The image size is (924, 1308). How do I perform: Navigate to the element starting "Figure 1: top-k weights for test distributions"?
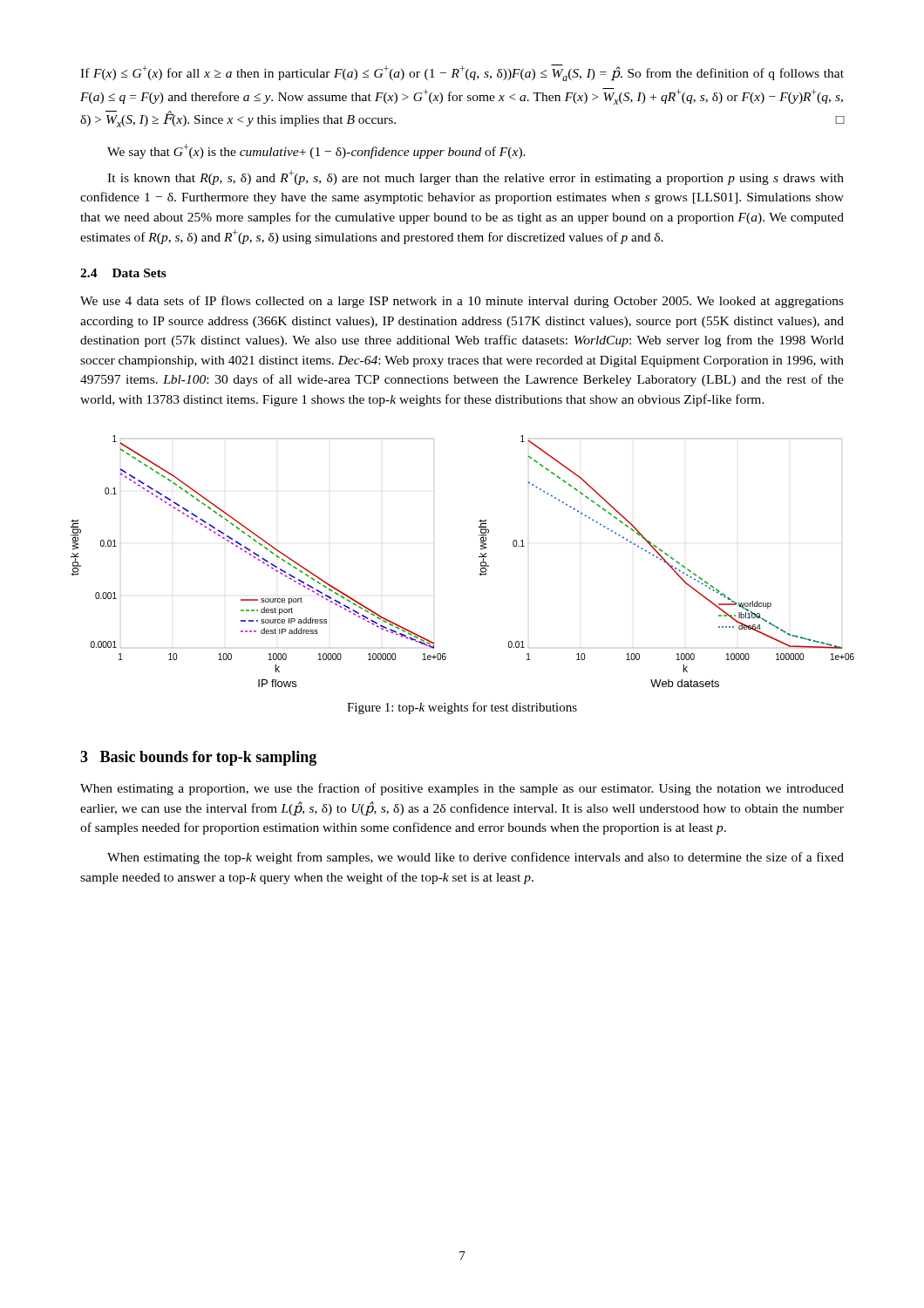pos(462,707)
